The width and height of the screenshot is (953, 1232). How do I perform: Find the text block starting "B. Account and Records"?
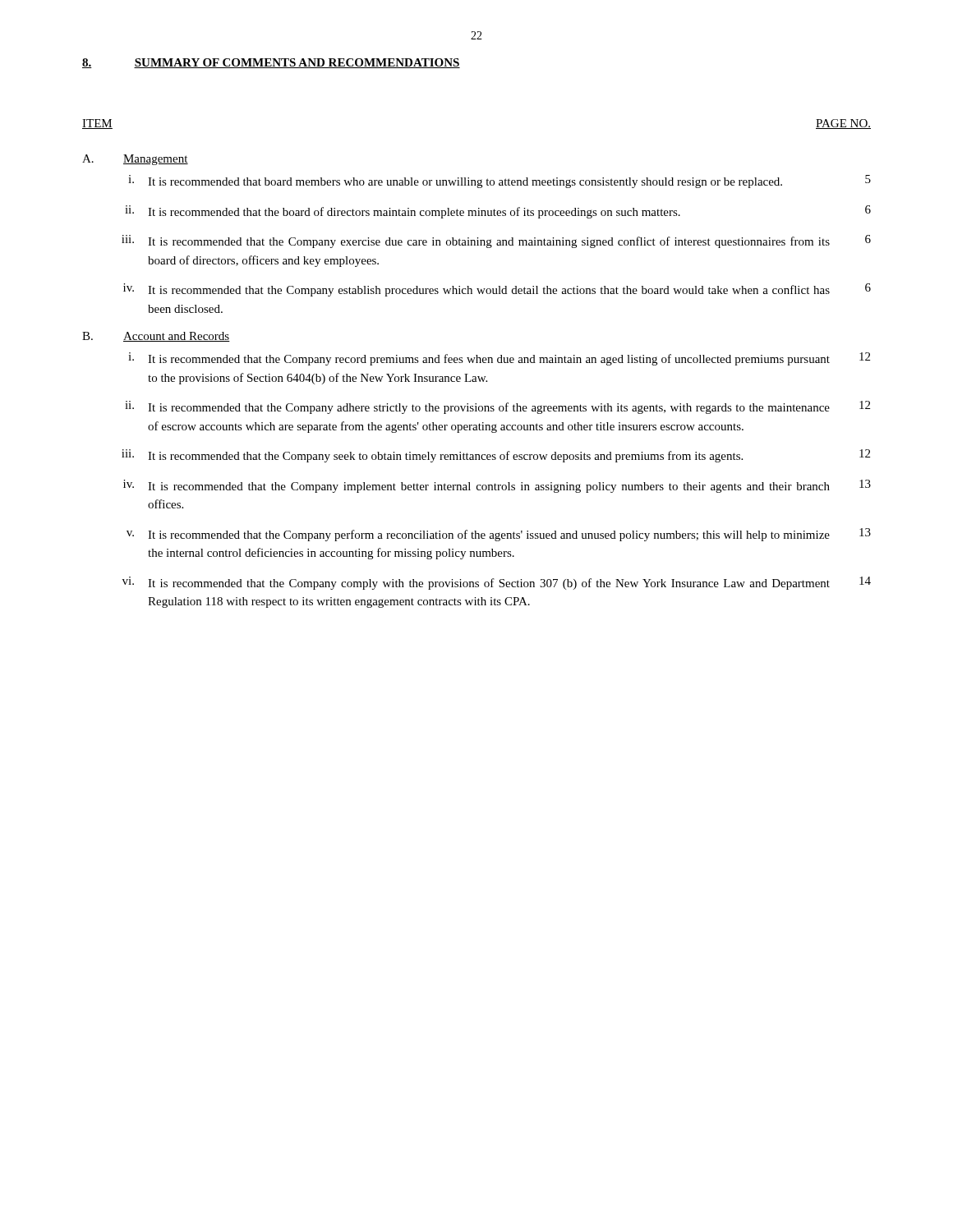click(156, 336)
